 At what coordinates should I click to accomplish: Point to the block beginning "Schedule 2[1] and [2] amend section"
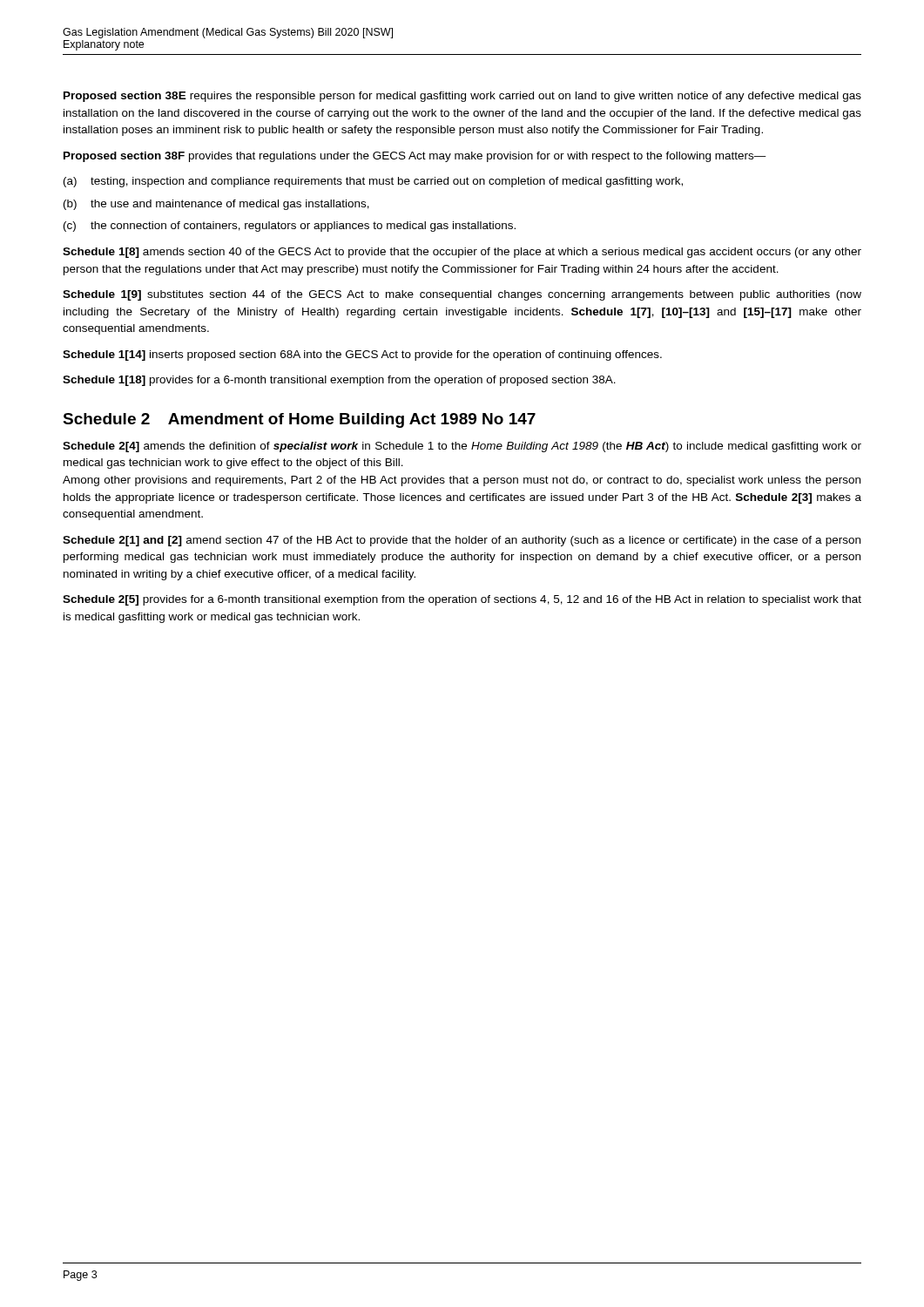click(x=462, y=557)
